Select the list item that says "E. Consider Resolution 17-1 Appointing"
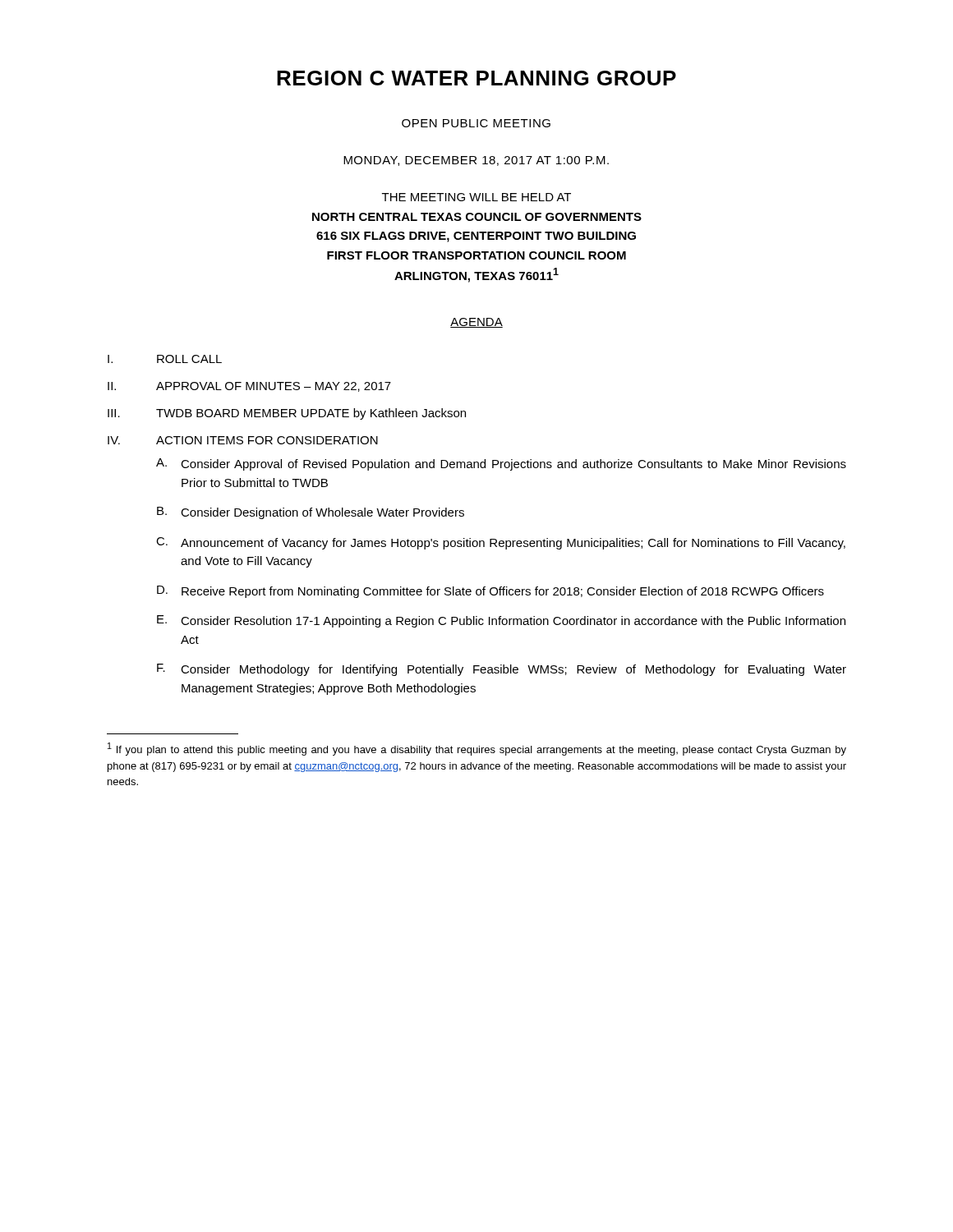This screenshot has width=953, height=1232. point(501,630)
